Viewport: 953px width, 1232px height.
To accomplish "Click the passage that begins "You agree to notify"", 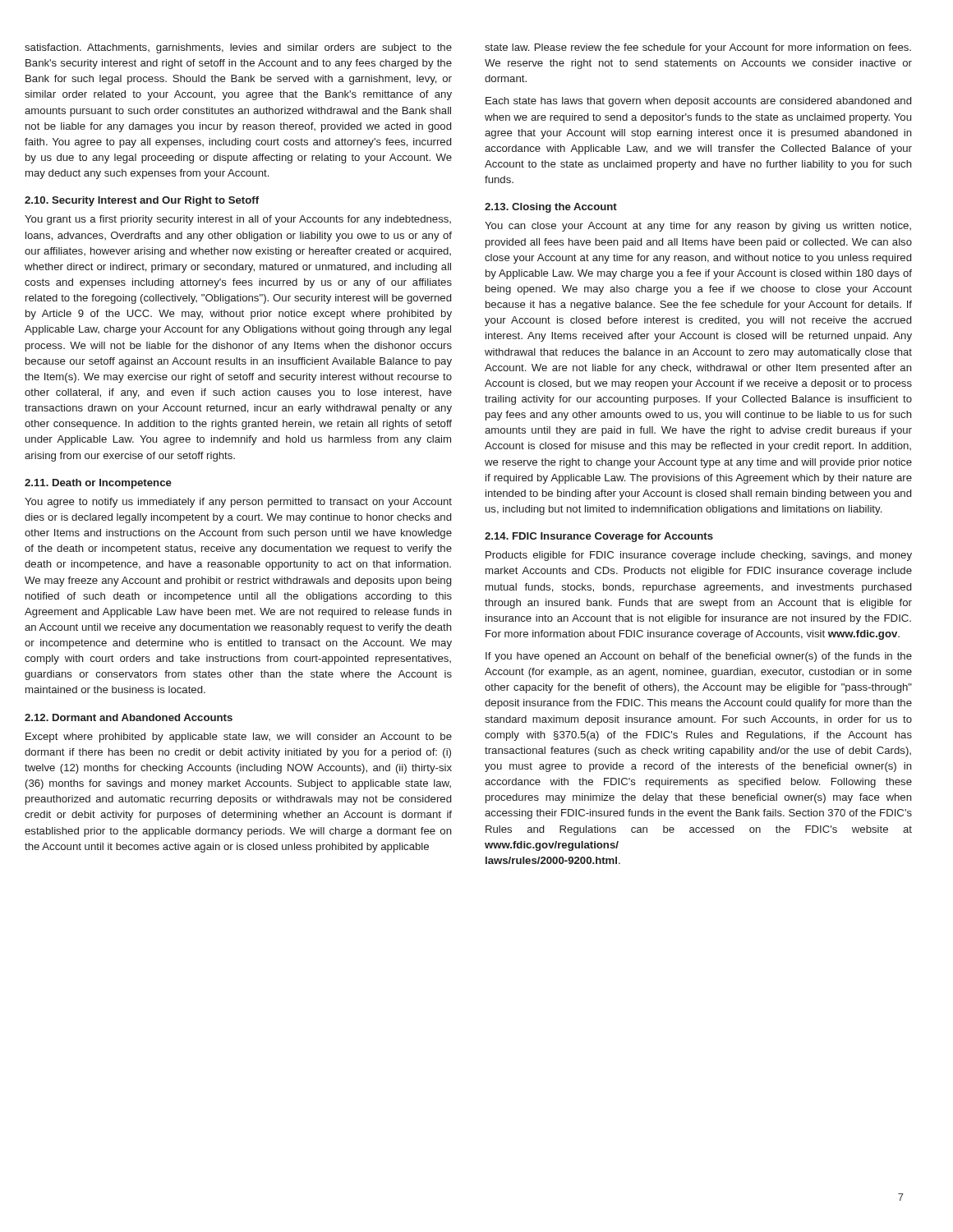I will point(238,596).
